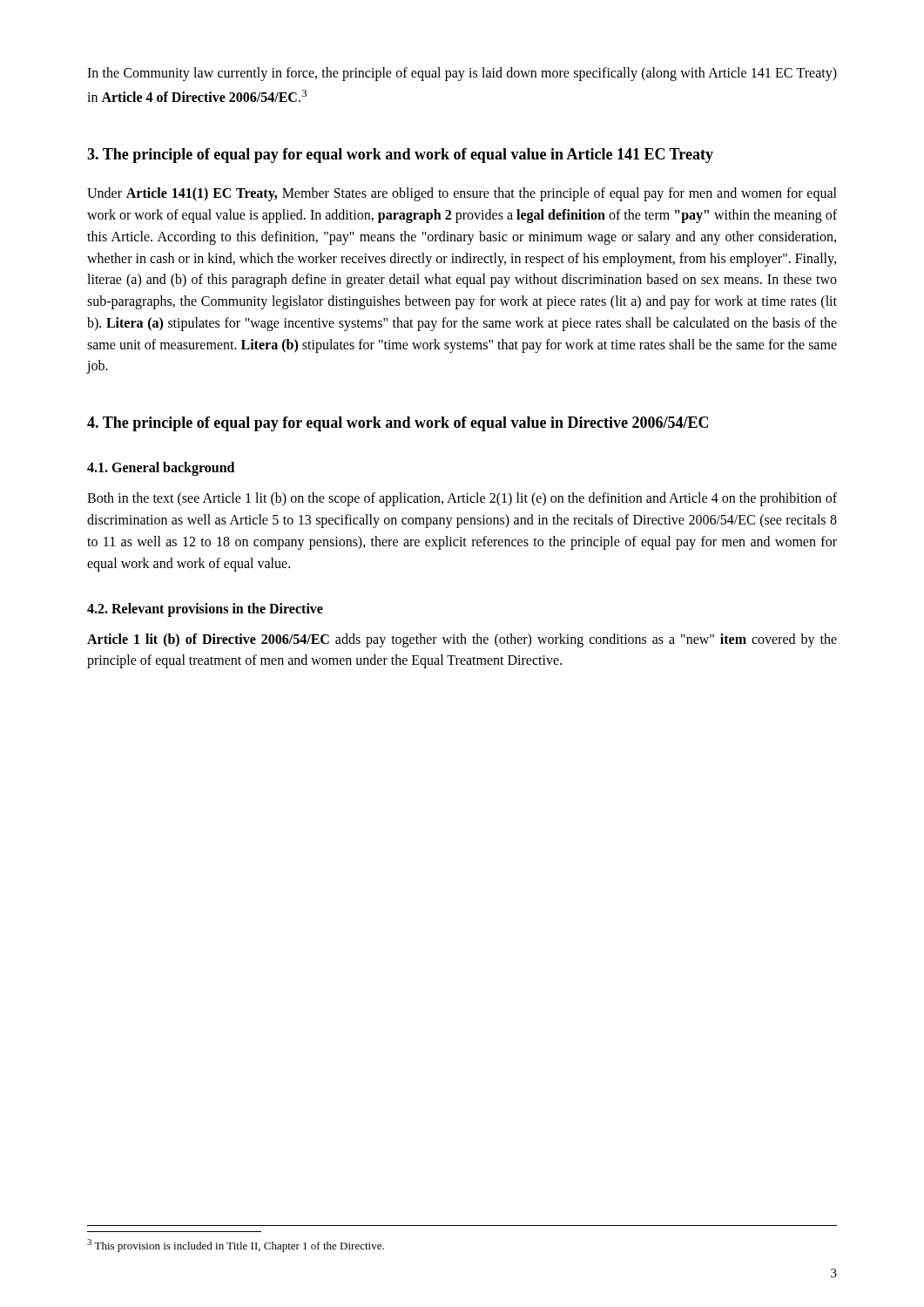Select the section header containing "3. The principle"
This screenshot has height=1307, width=924.
pos(400,154)
